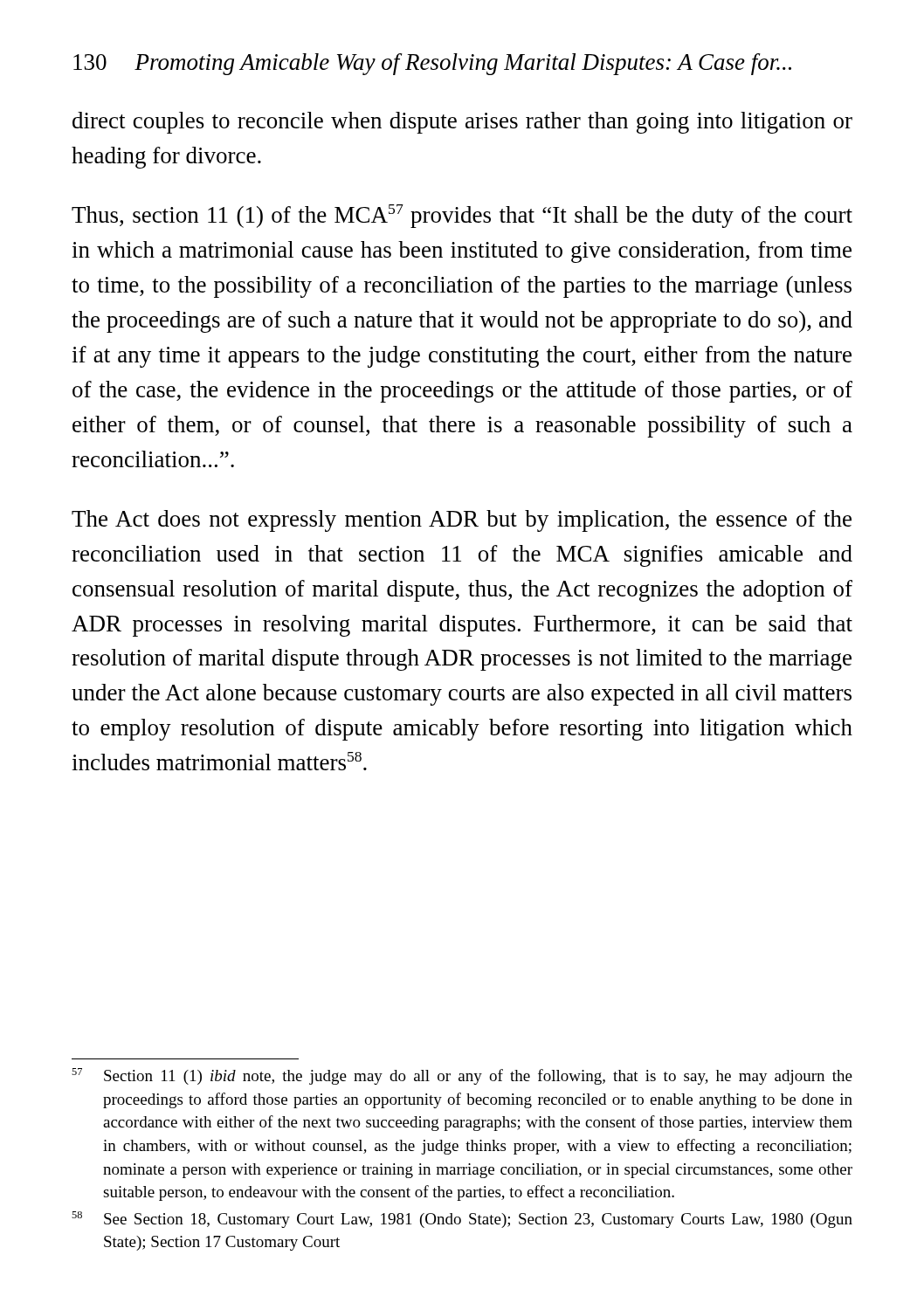The width and height of the screenshot is (924, 1310).
Task: Navigate to the element starting "Thus, section 11 (1) of"
Action: 462,336
